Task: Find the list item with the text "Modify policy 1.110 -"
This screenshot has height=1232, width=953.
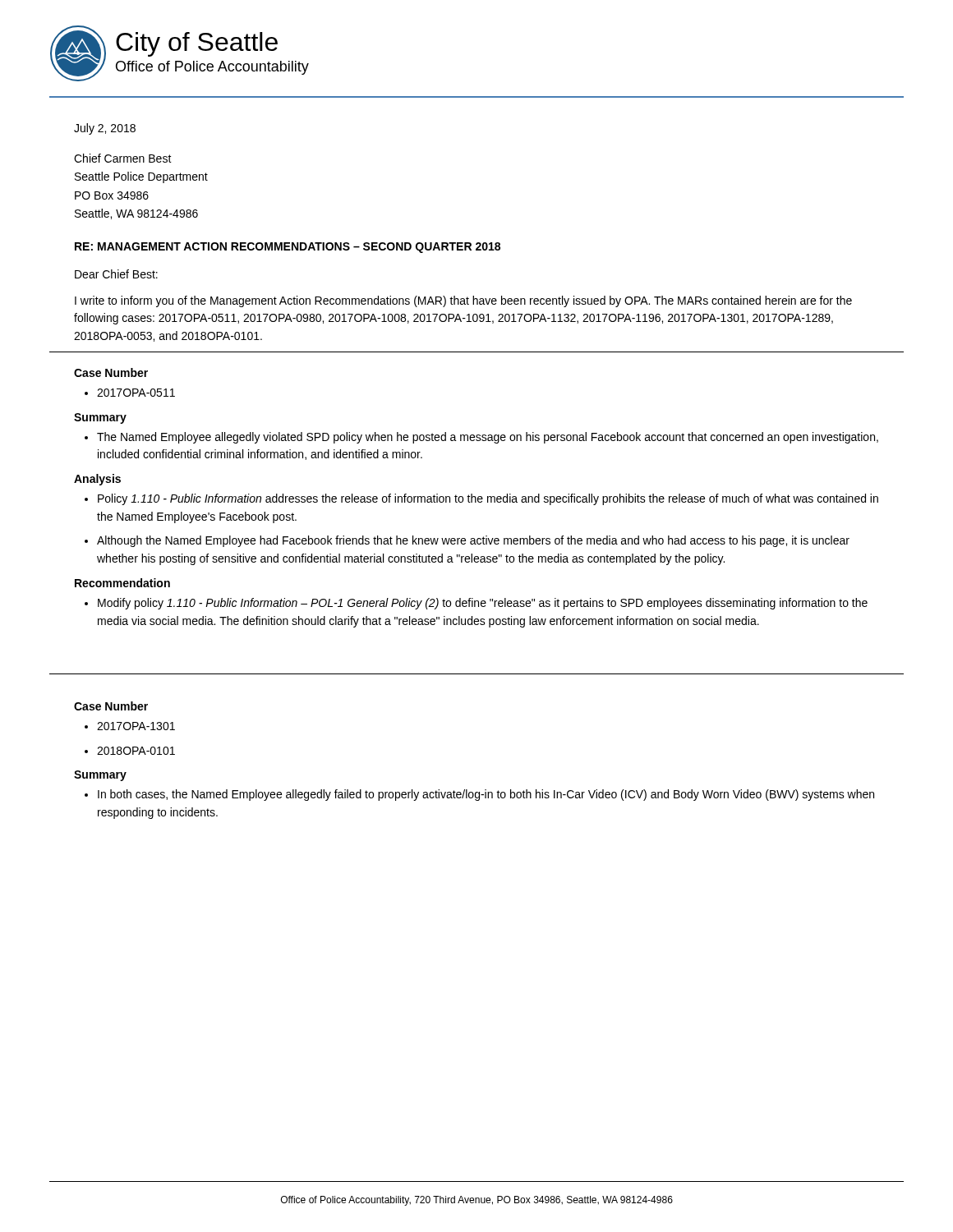Action: click(488, 612)
